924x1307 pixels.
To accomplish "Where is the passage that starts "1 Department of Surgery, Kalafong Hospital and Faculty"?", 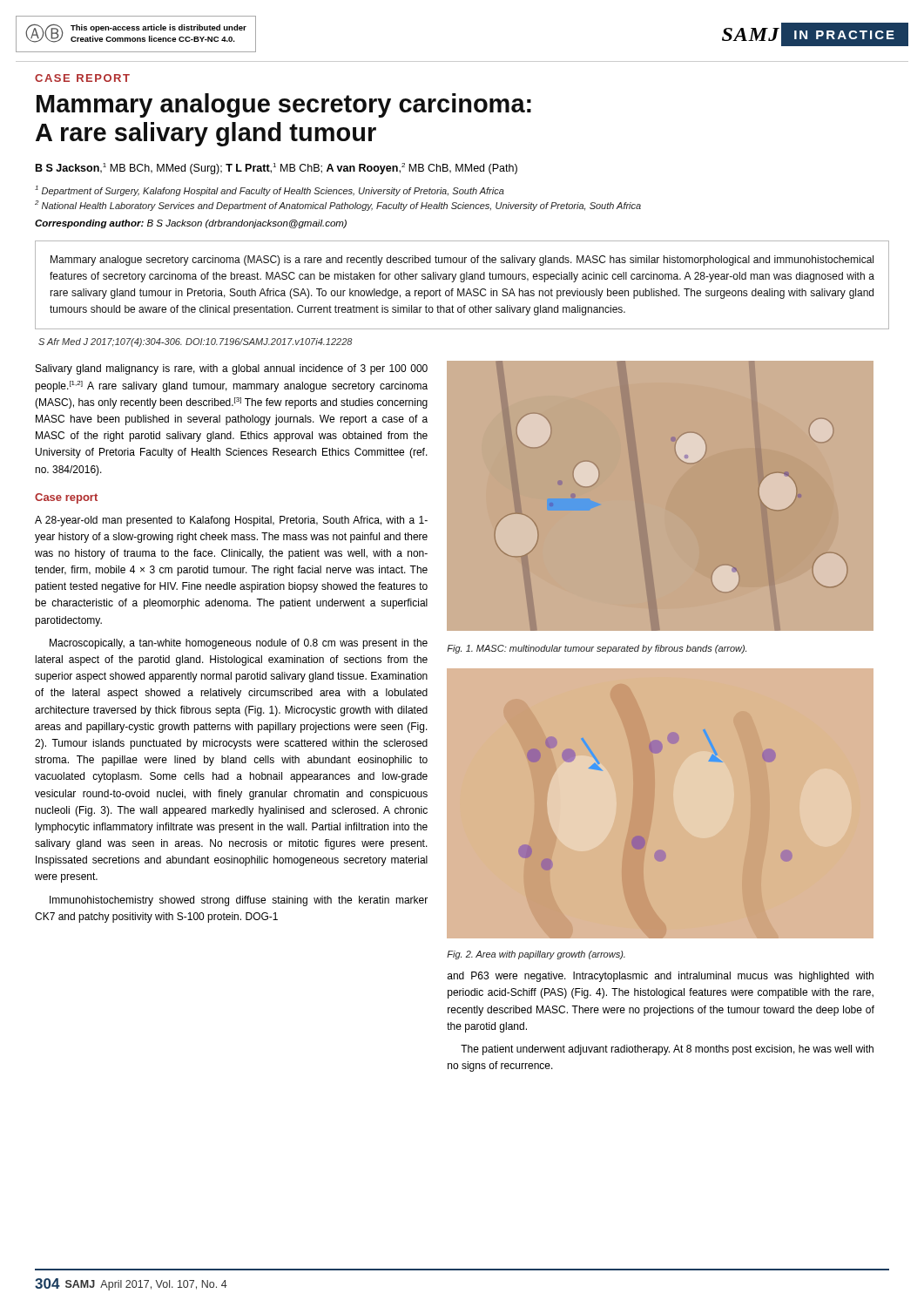I will (338, 197).
